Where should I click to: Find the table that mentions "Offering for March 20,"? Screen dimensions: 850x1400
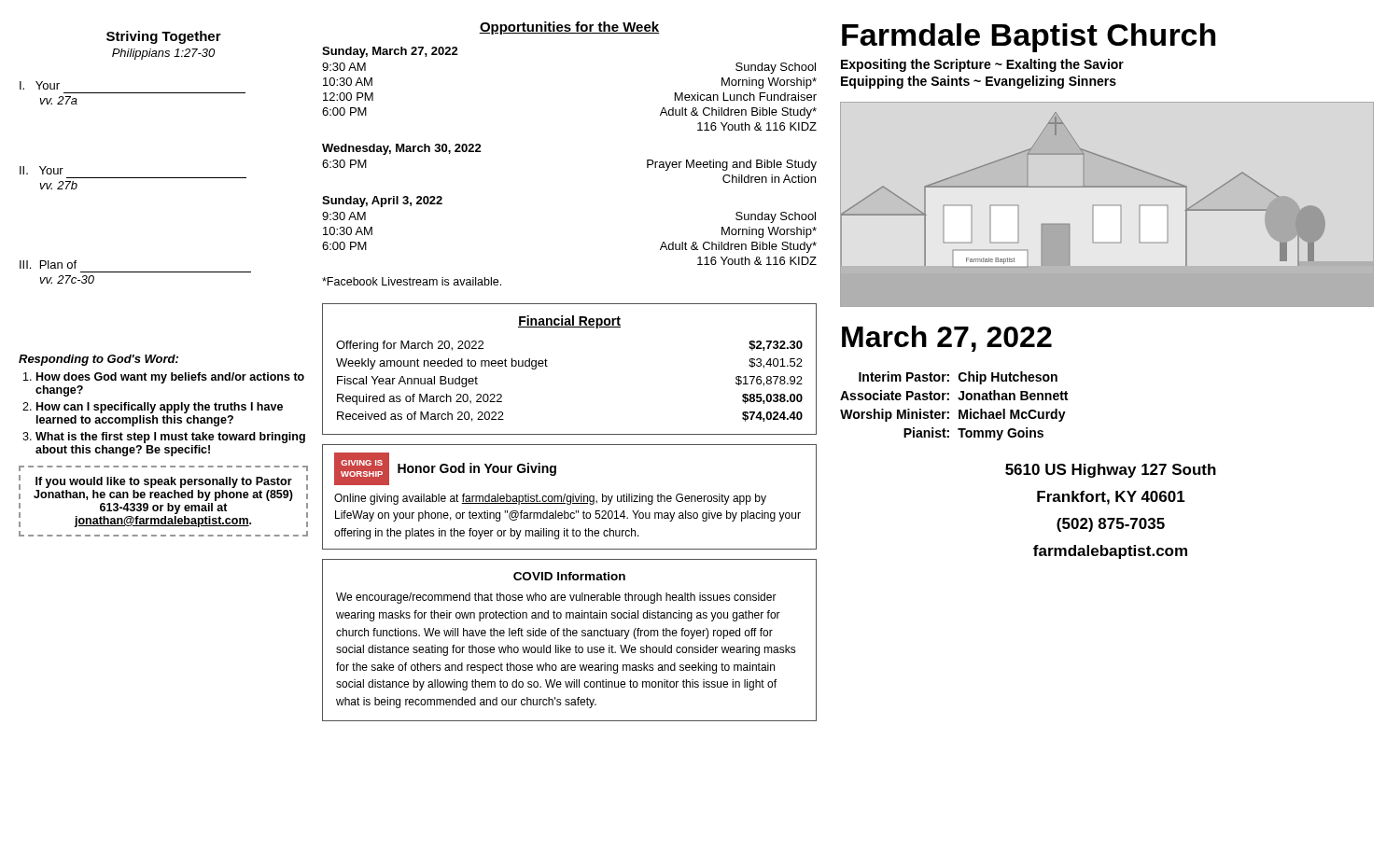[x=569, y=369]
